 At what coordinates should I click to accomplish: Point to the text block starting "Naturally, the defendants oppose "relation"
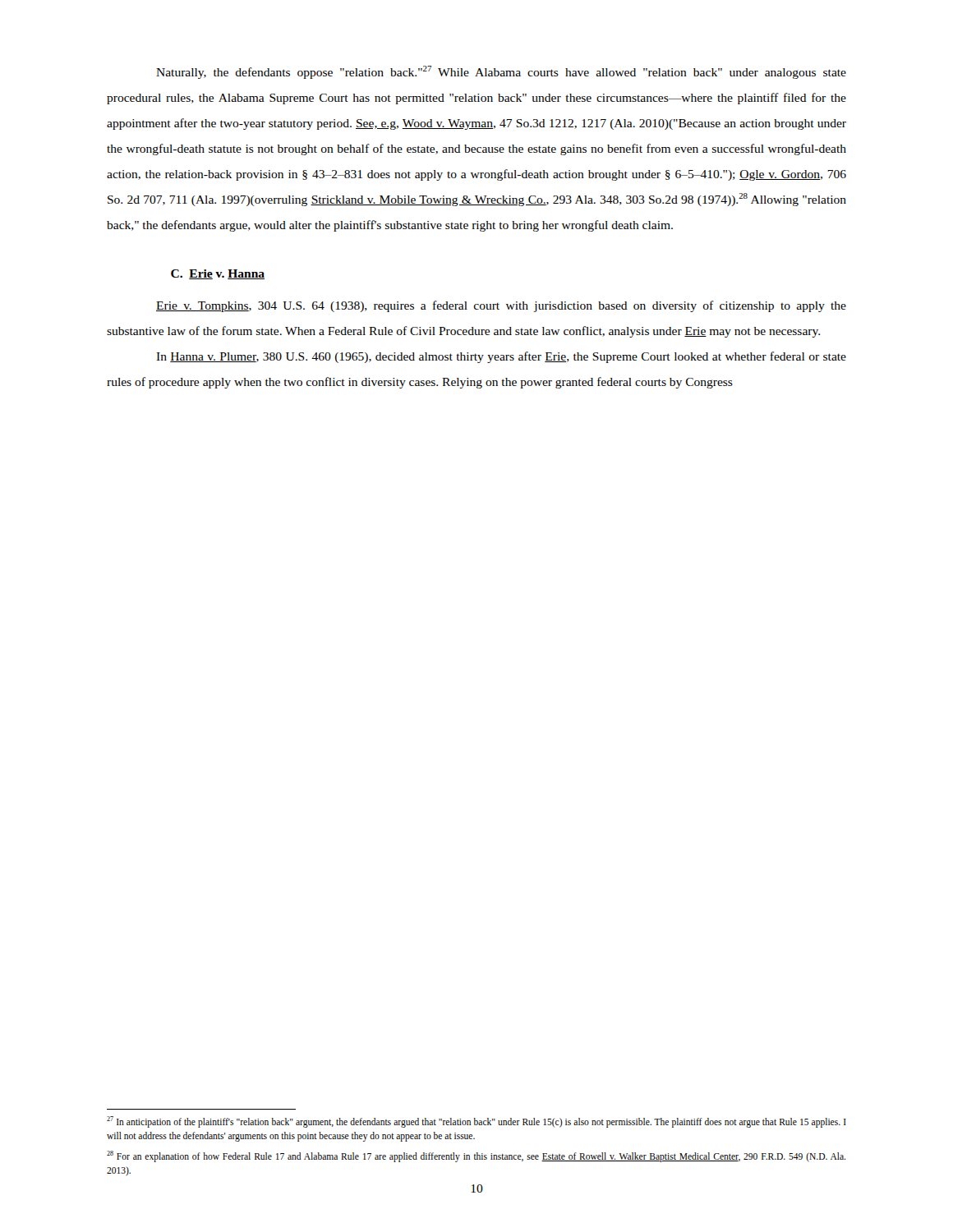(476, 148)
